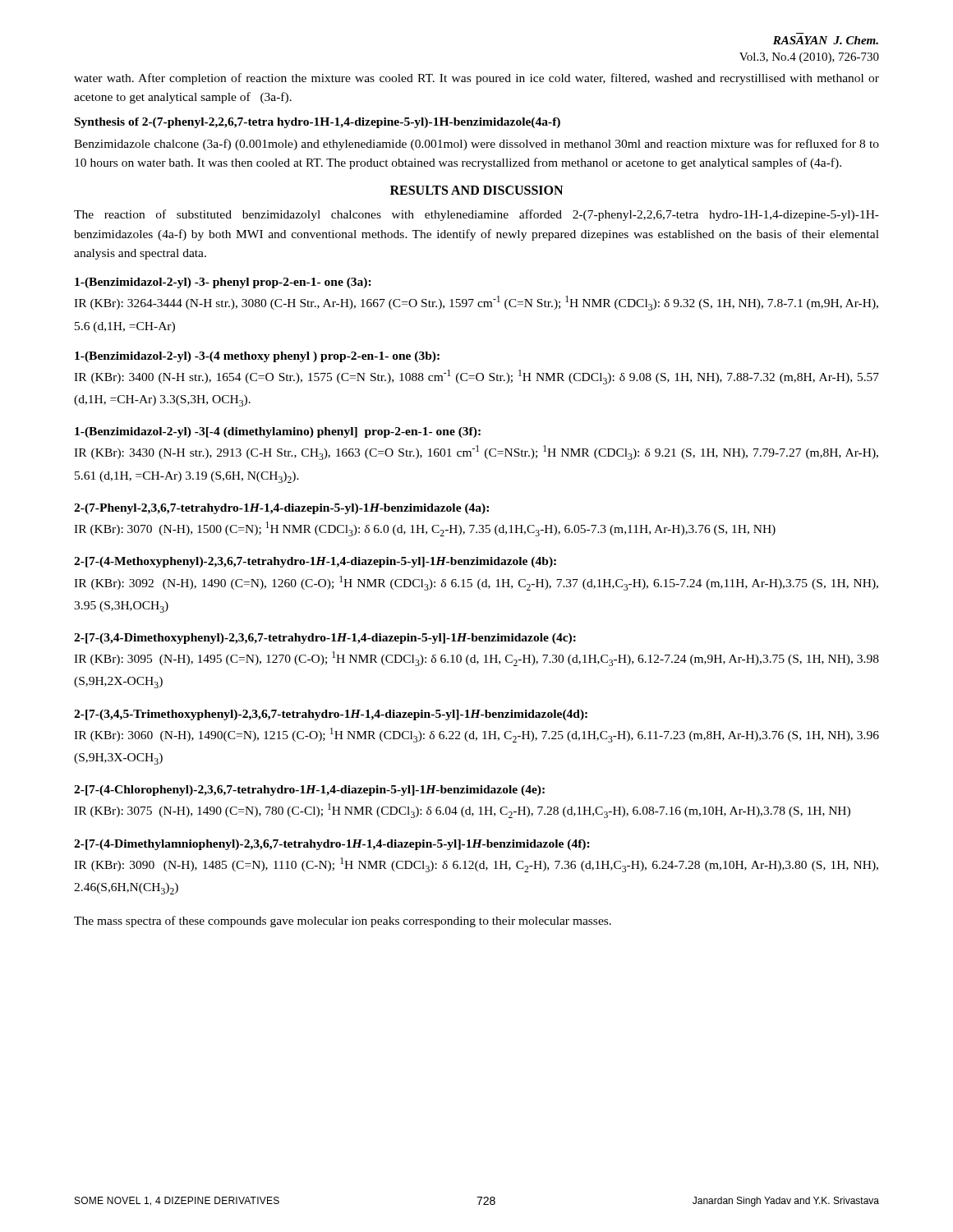The height and width of the screenshot is (1232, 953).
Task: Navigate to the text starting "IR (KBr): 3075 (N-H), 1490 (C=N),"
Action: point(462,811)
